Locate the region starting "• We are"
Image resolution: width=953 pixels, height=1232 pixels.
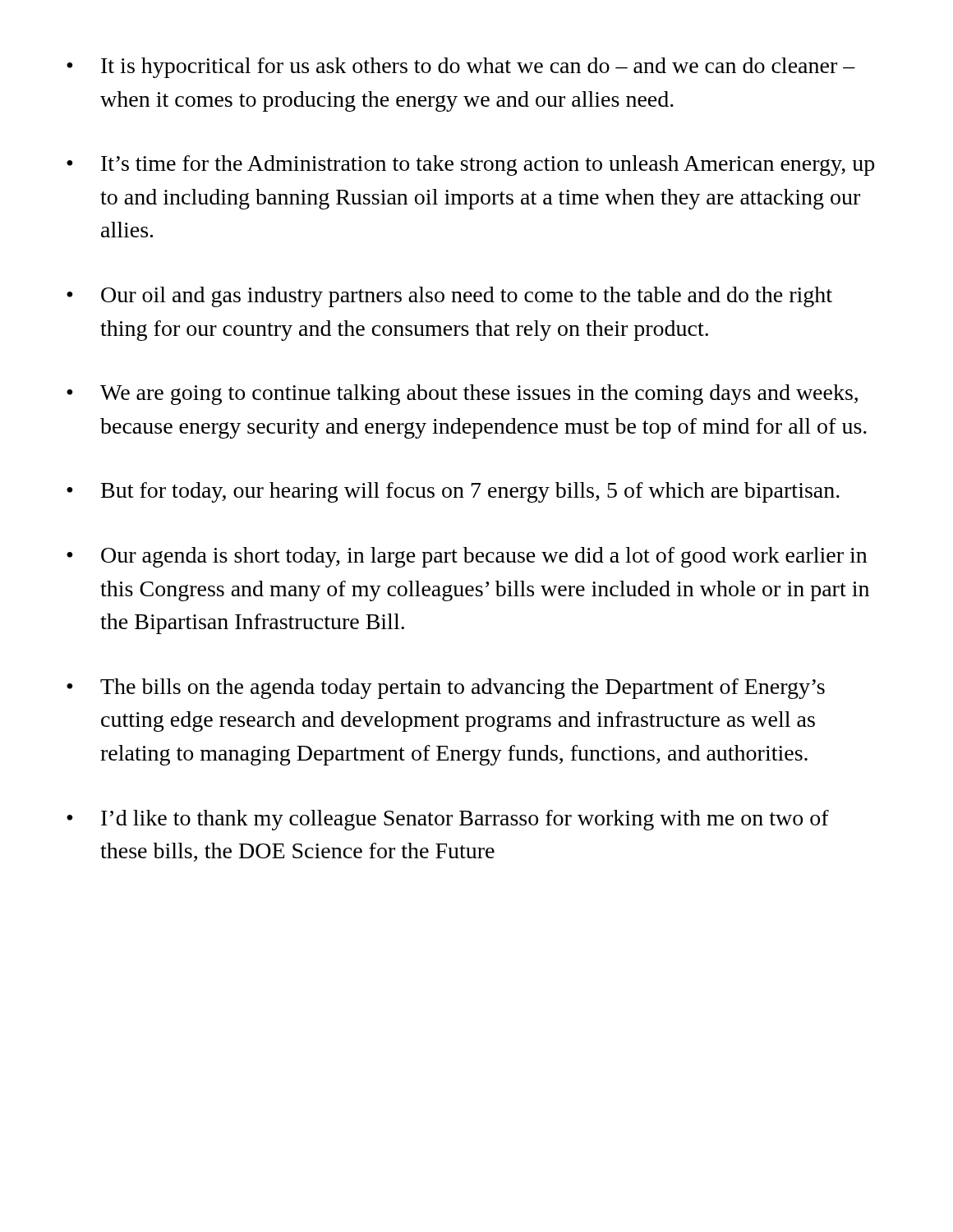point(472,410)
